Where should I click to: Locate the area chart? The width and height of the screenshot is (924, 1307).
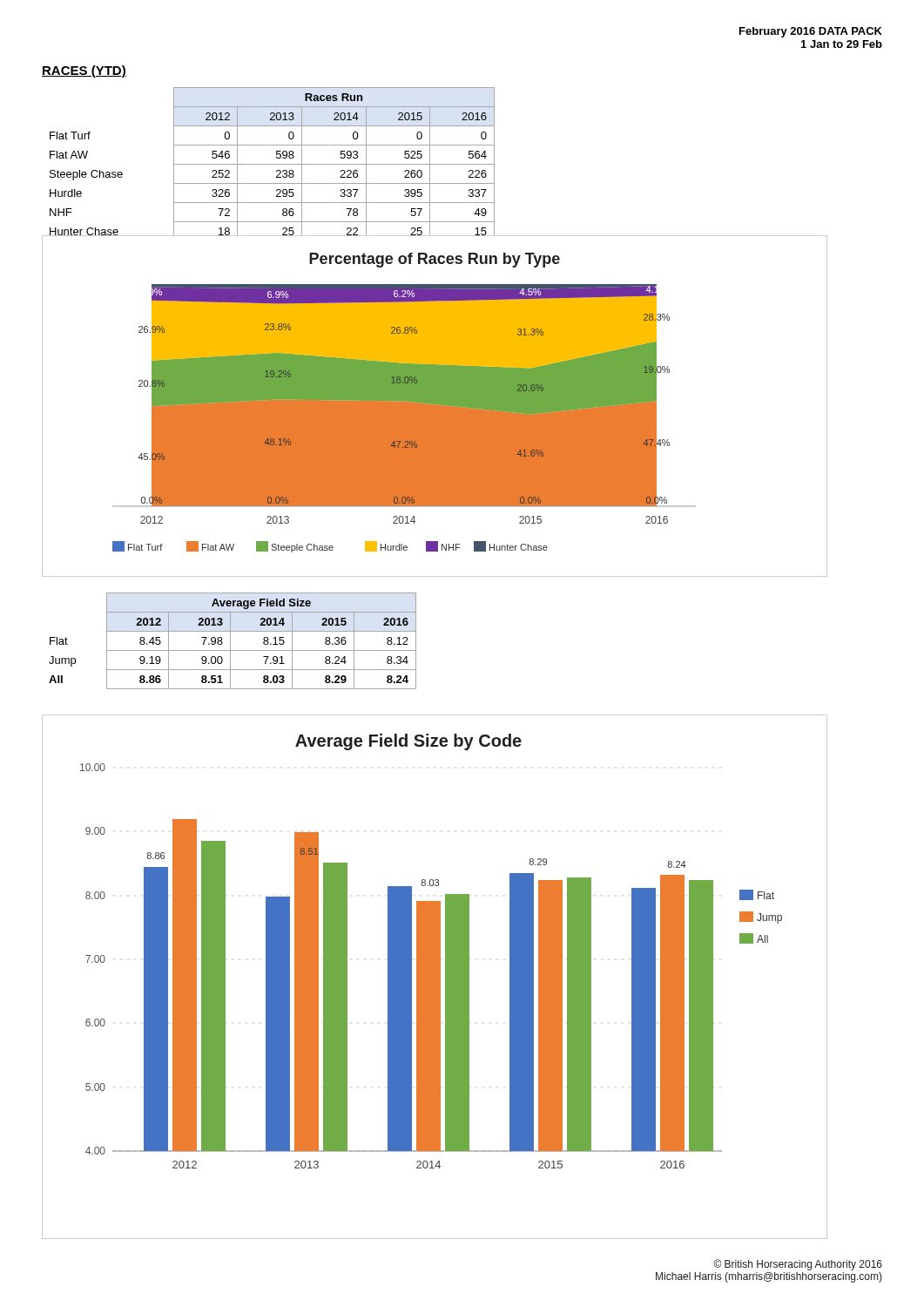[435, 406]
